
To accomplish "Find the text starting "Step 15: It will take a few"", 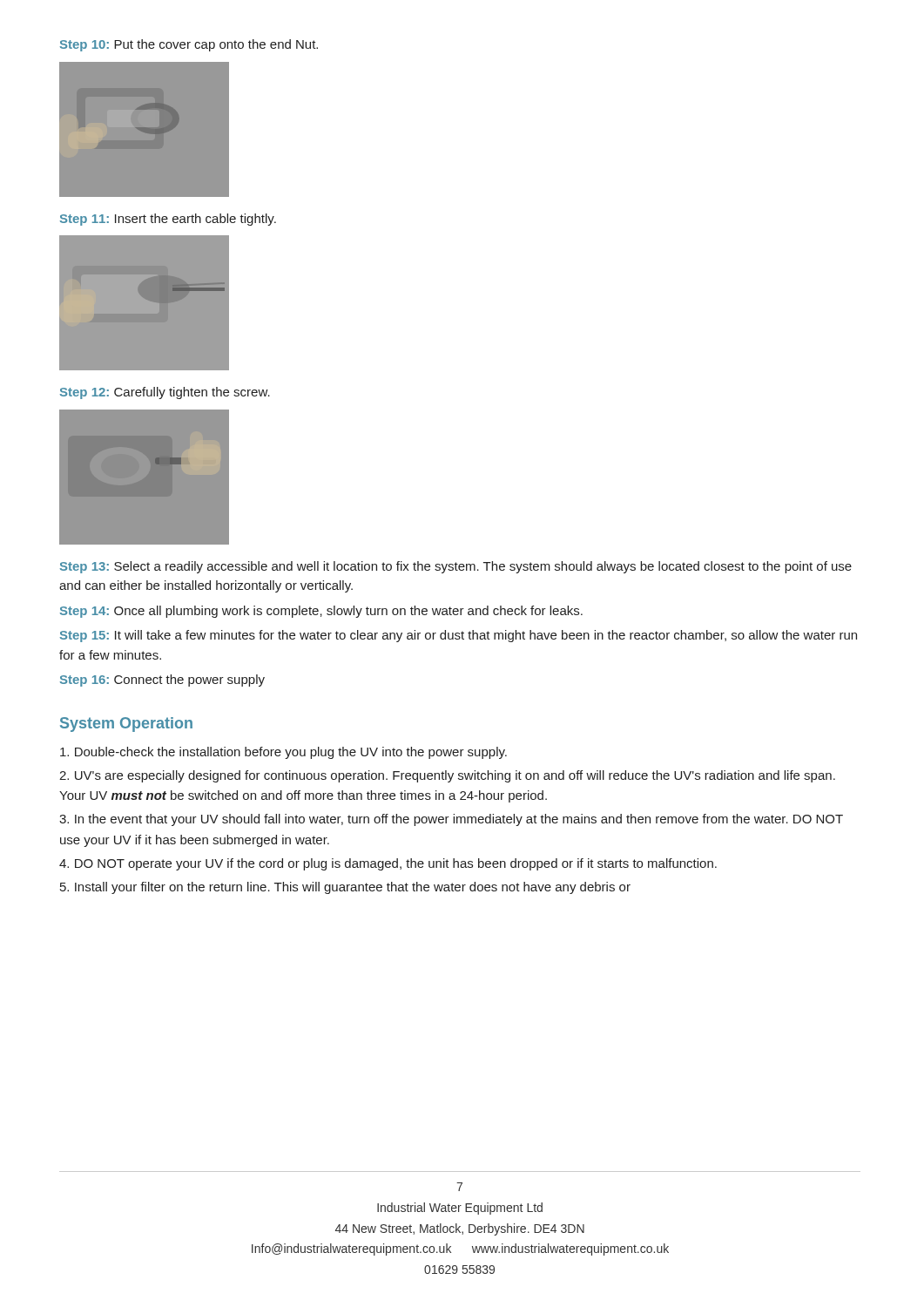I will pyautogui.click(x=459, y=645).
